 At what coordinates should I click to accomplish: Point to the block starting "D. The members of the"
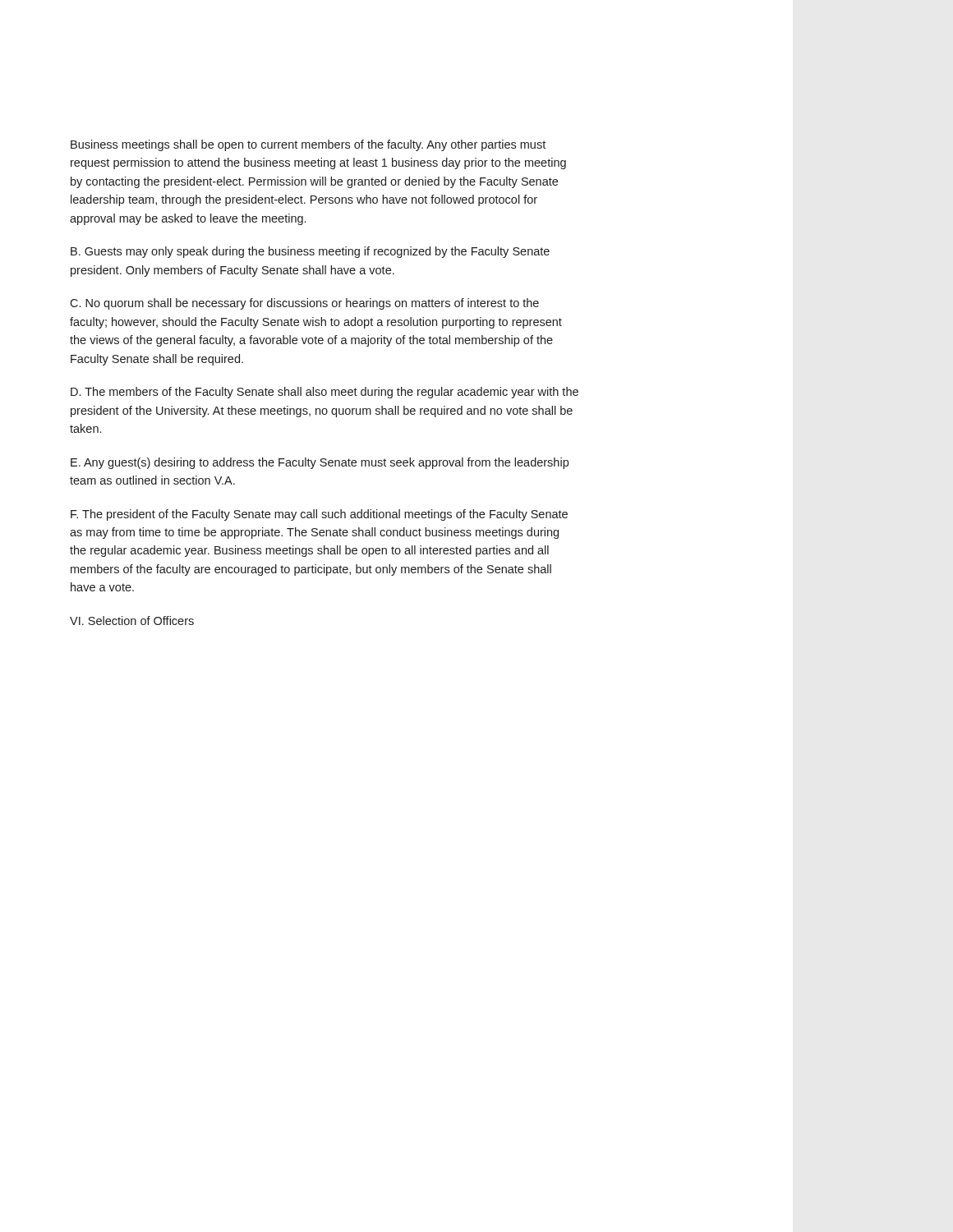[x=324, y=410]
